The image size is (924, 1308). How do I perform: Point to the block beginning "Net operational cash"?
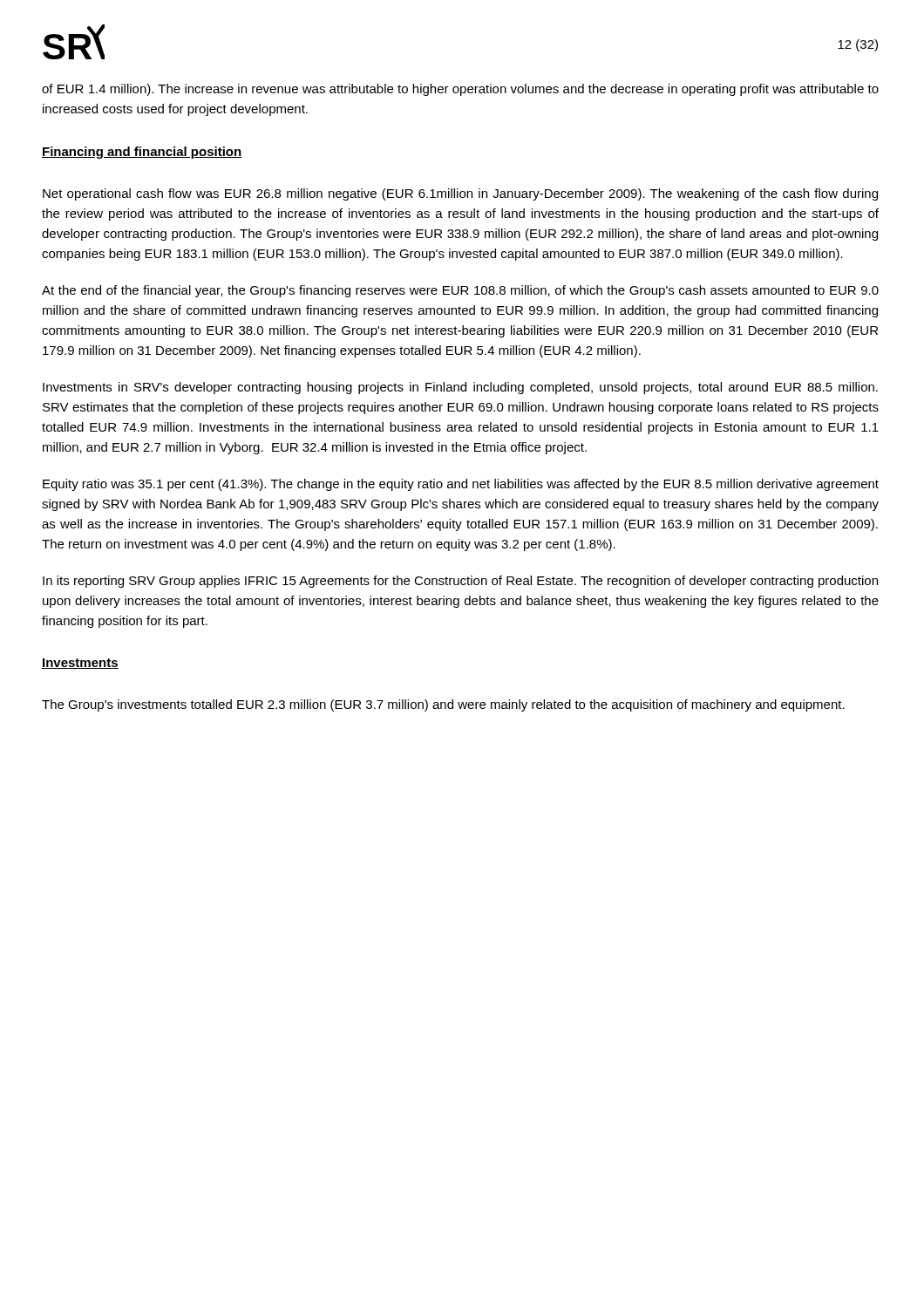(460, 223)
